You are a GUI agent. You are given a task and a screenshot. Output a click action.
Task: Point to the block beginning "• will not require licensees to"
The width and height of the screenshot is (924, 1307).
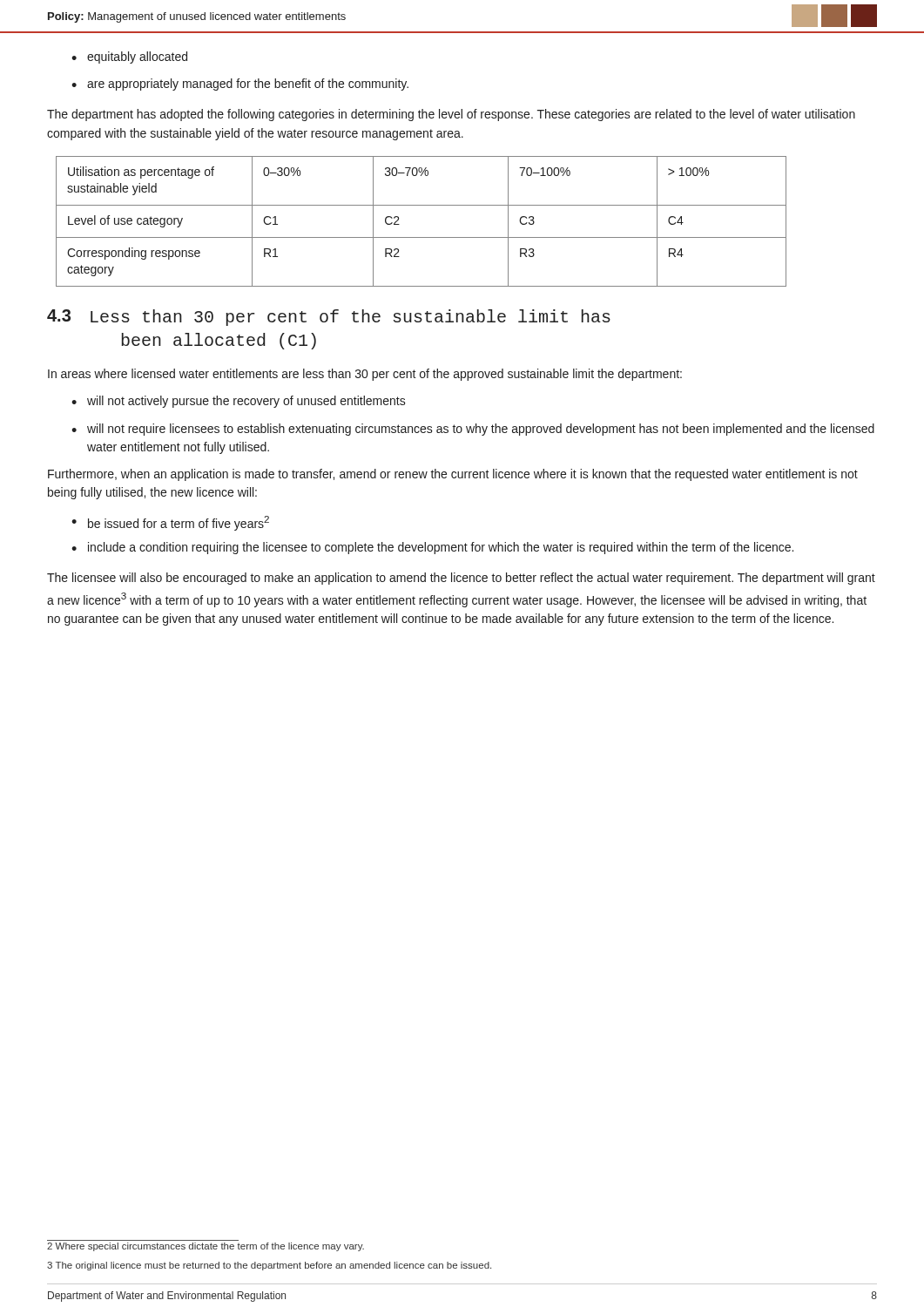click(x=474, y=438)
